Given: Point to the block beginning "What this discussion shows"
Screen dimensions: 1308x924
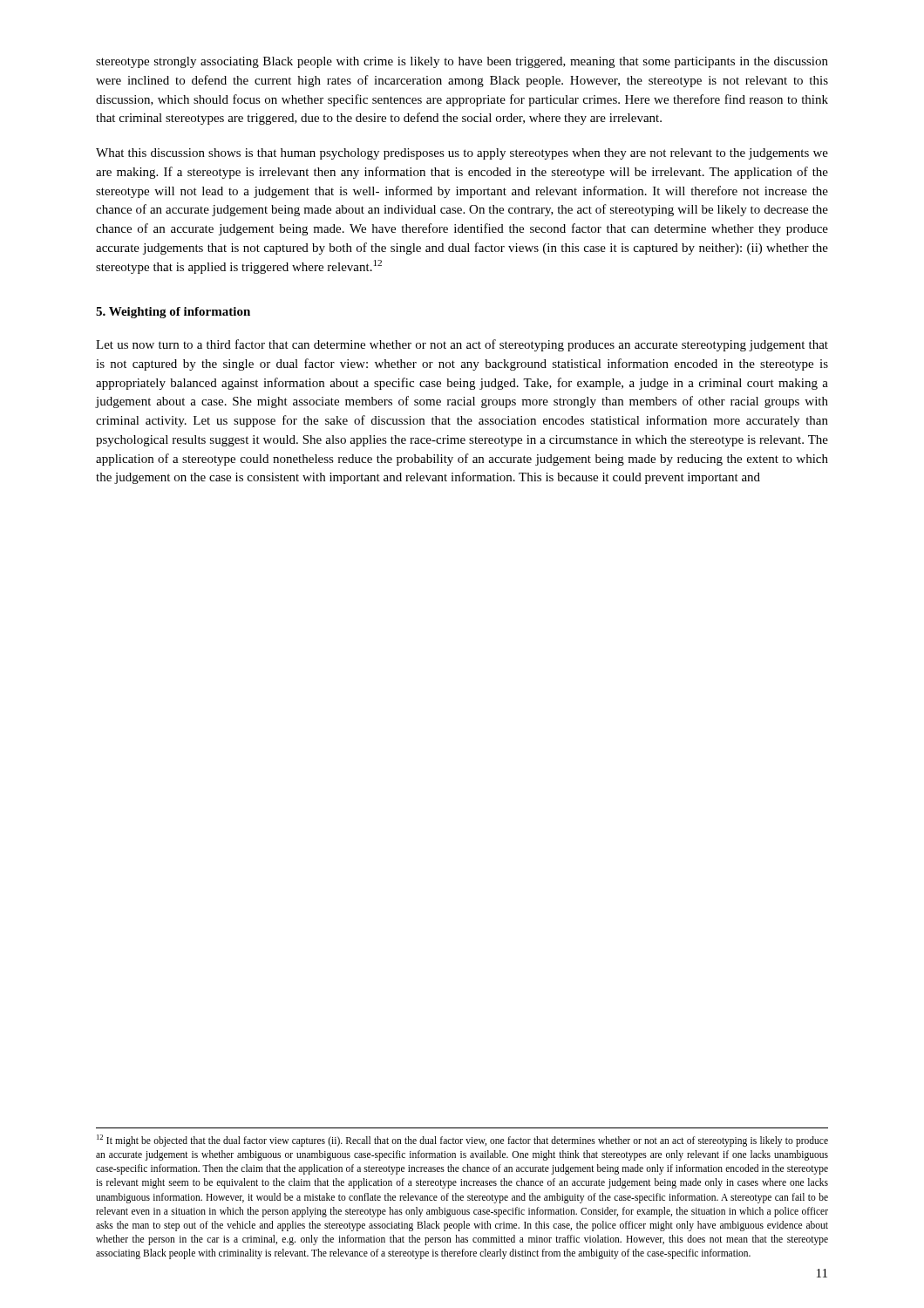Looking at the screenshot, I should 462,209.
